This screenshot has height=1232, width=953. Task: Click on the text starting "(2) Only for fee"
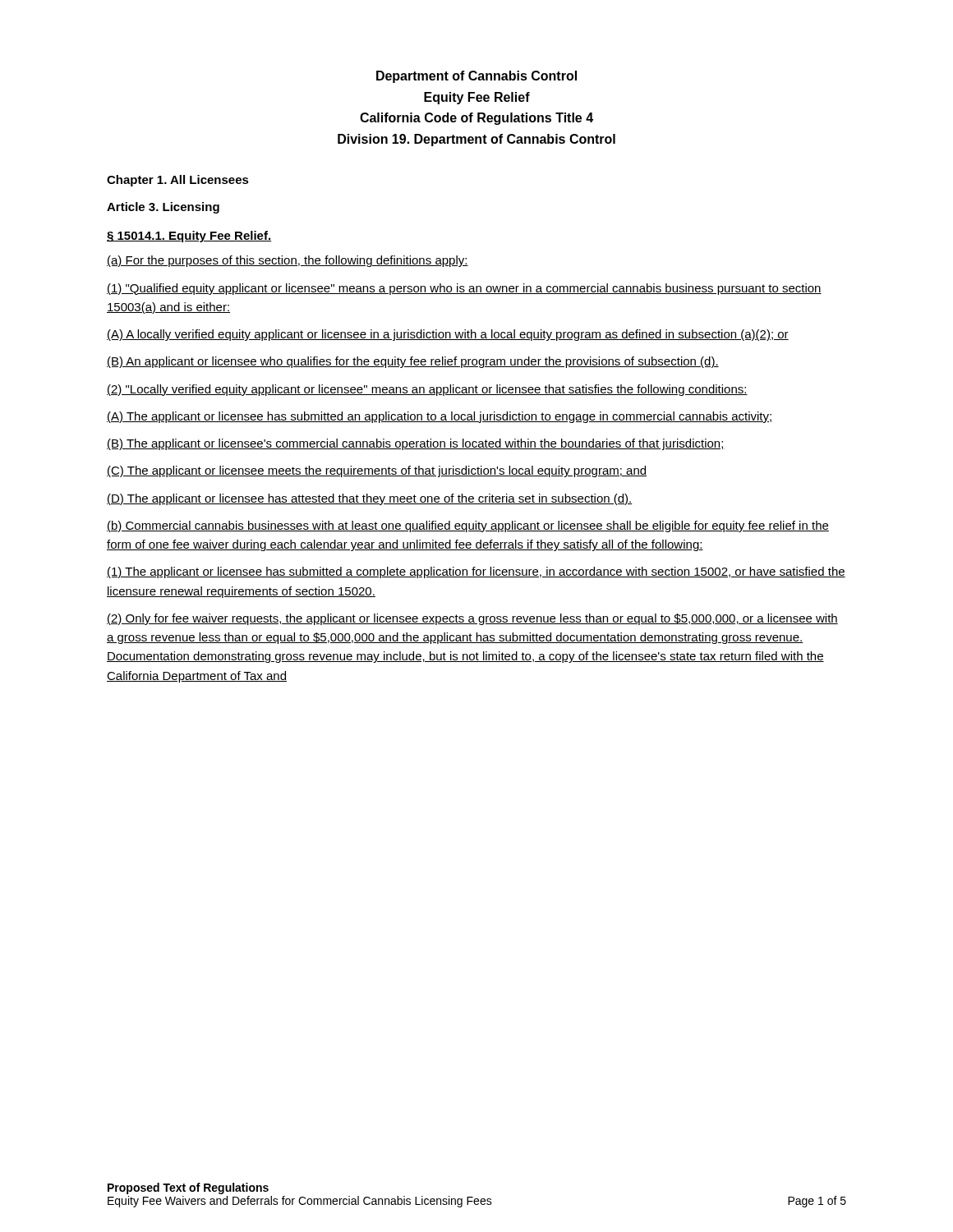tap(472, 647)
